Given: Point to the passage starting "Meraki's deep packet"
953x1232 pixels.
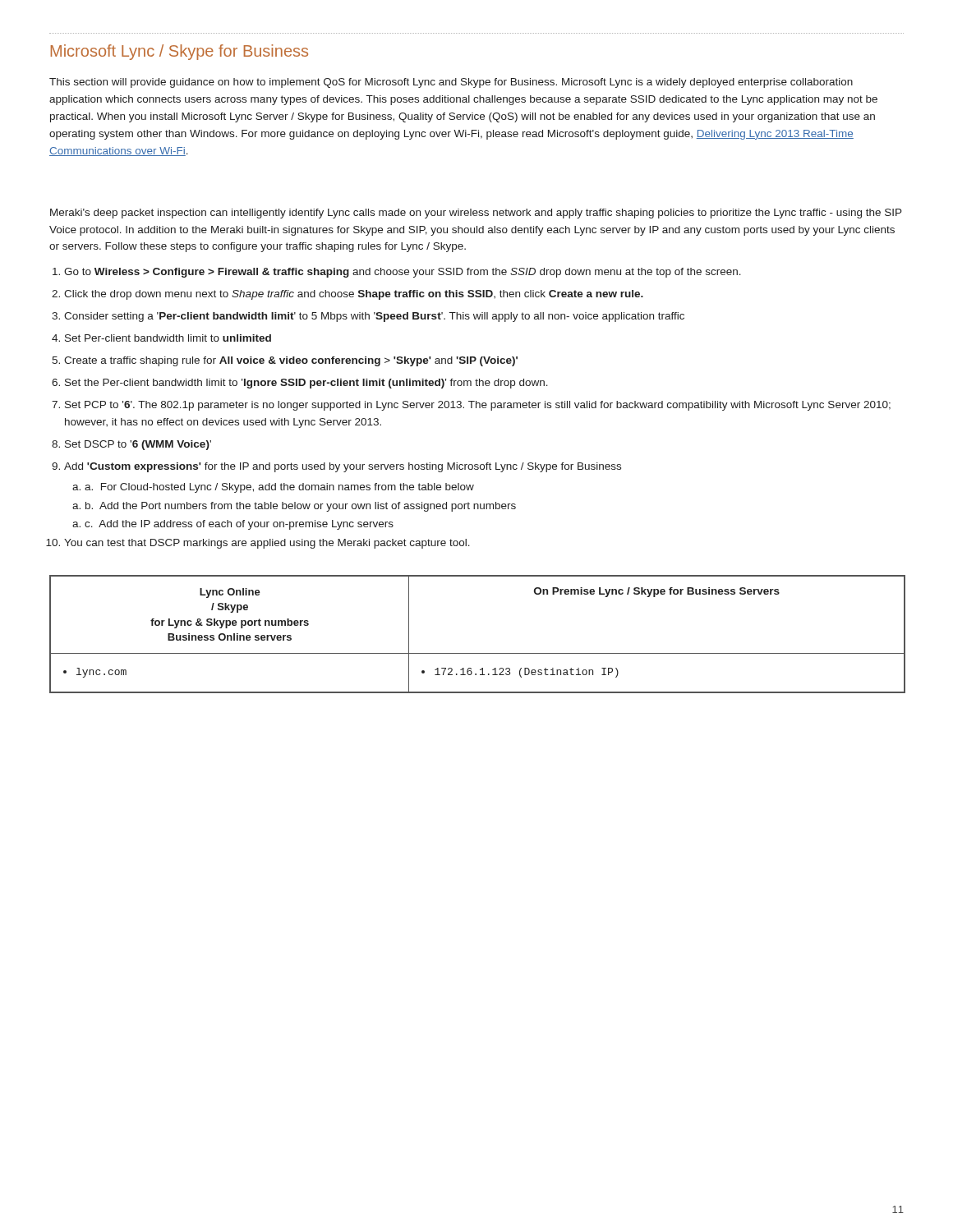Looking at the screenshot, I should [x=476, y=229].
